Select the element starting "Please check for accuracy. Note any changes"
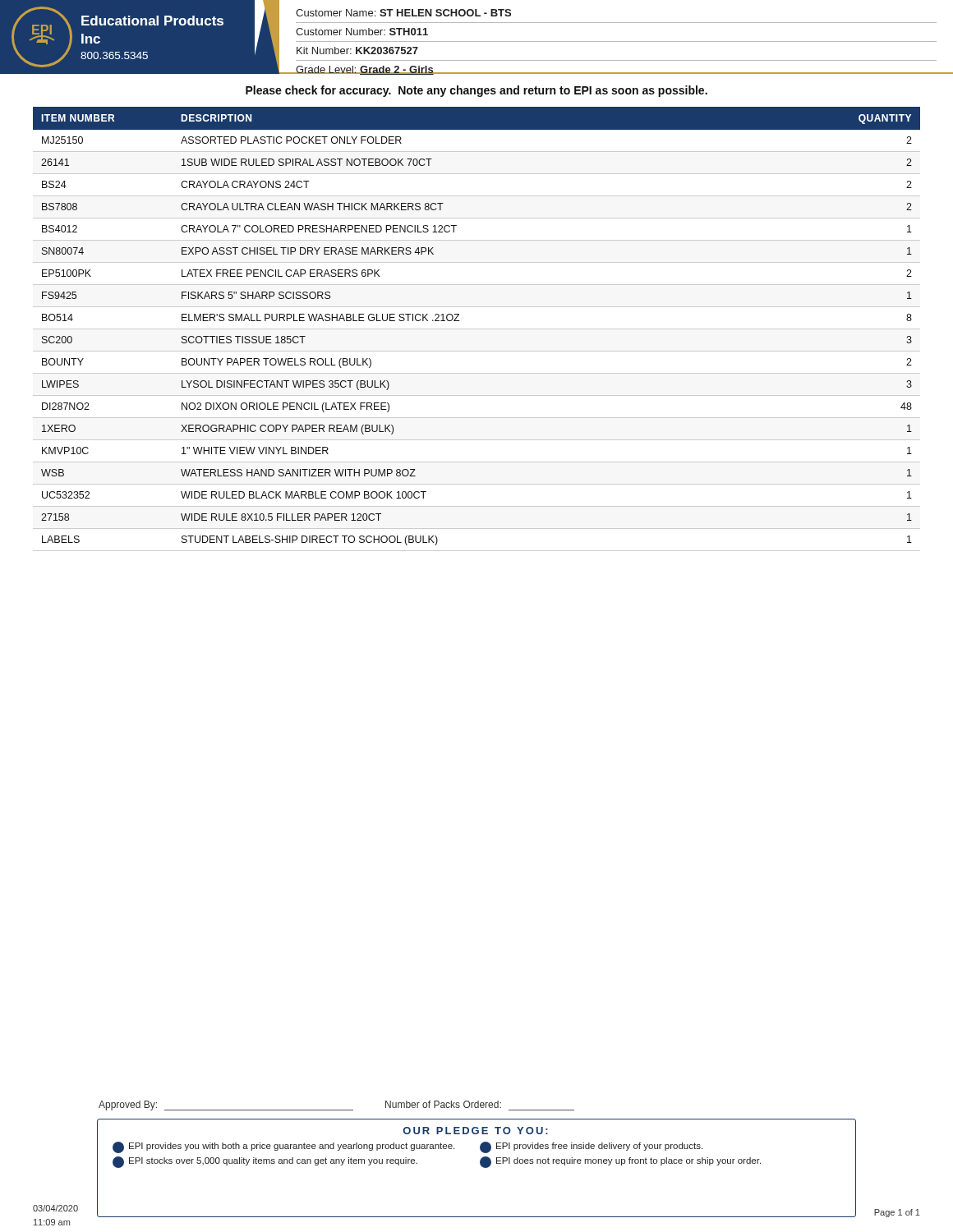Image resolution: width=953 pixels, height=1232 pixels. pos(476,90)
